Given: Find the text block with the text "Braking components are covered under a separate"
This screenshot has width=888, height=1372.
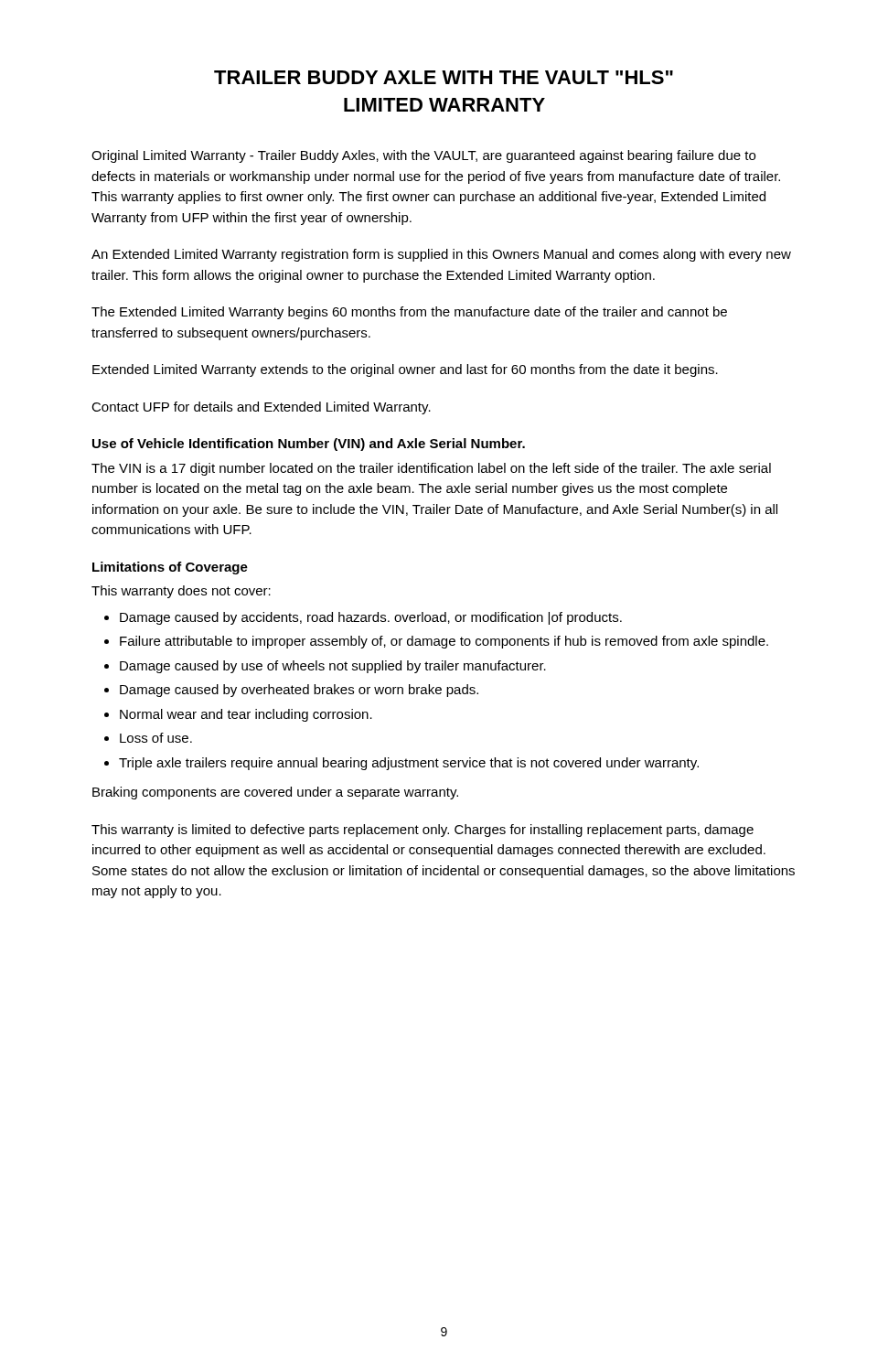Looking at the screenshot, I should coord(276,792).
